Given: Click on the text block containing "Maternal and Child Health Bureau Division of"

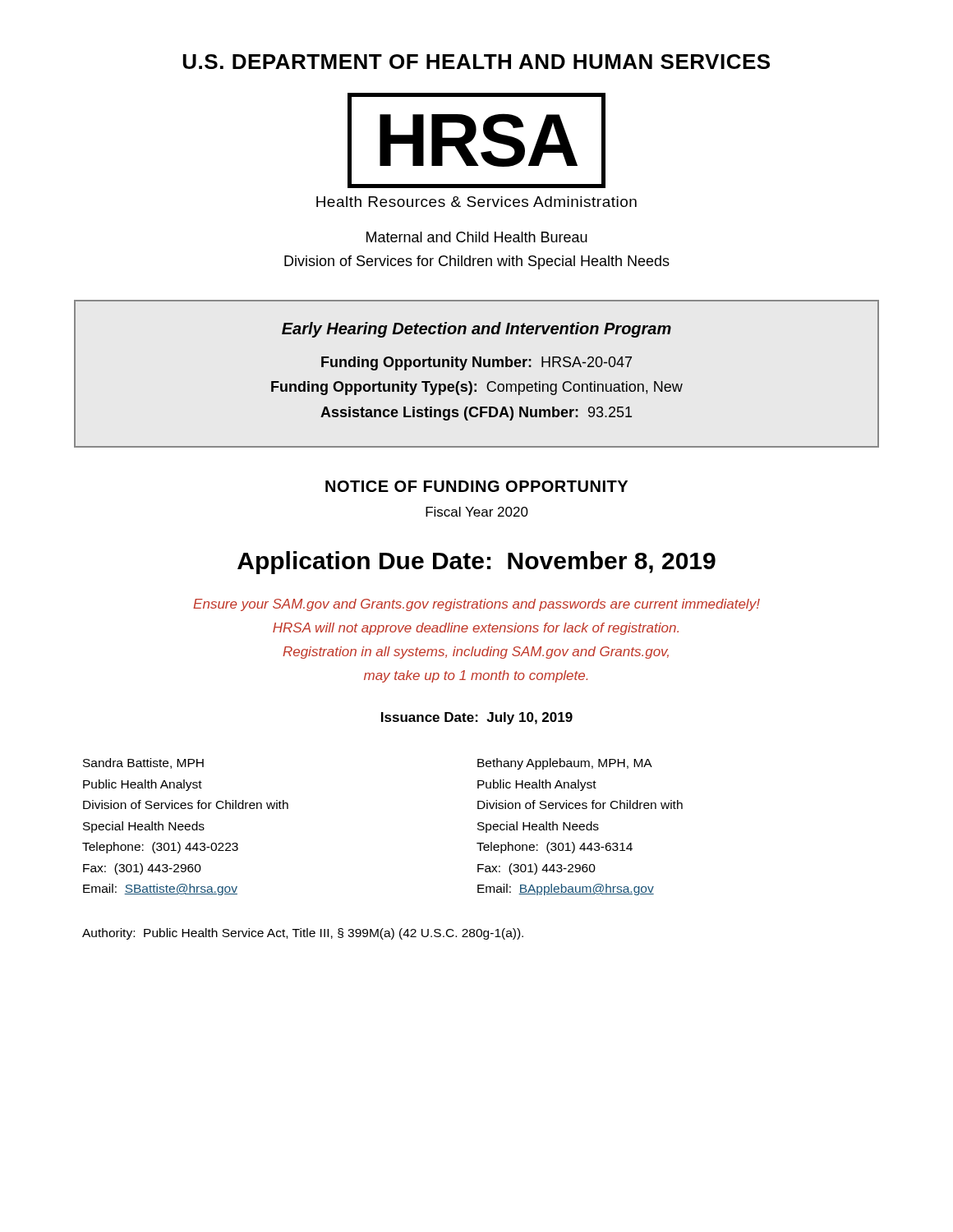Looking at the screenshot, I should tap(476, 249).
